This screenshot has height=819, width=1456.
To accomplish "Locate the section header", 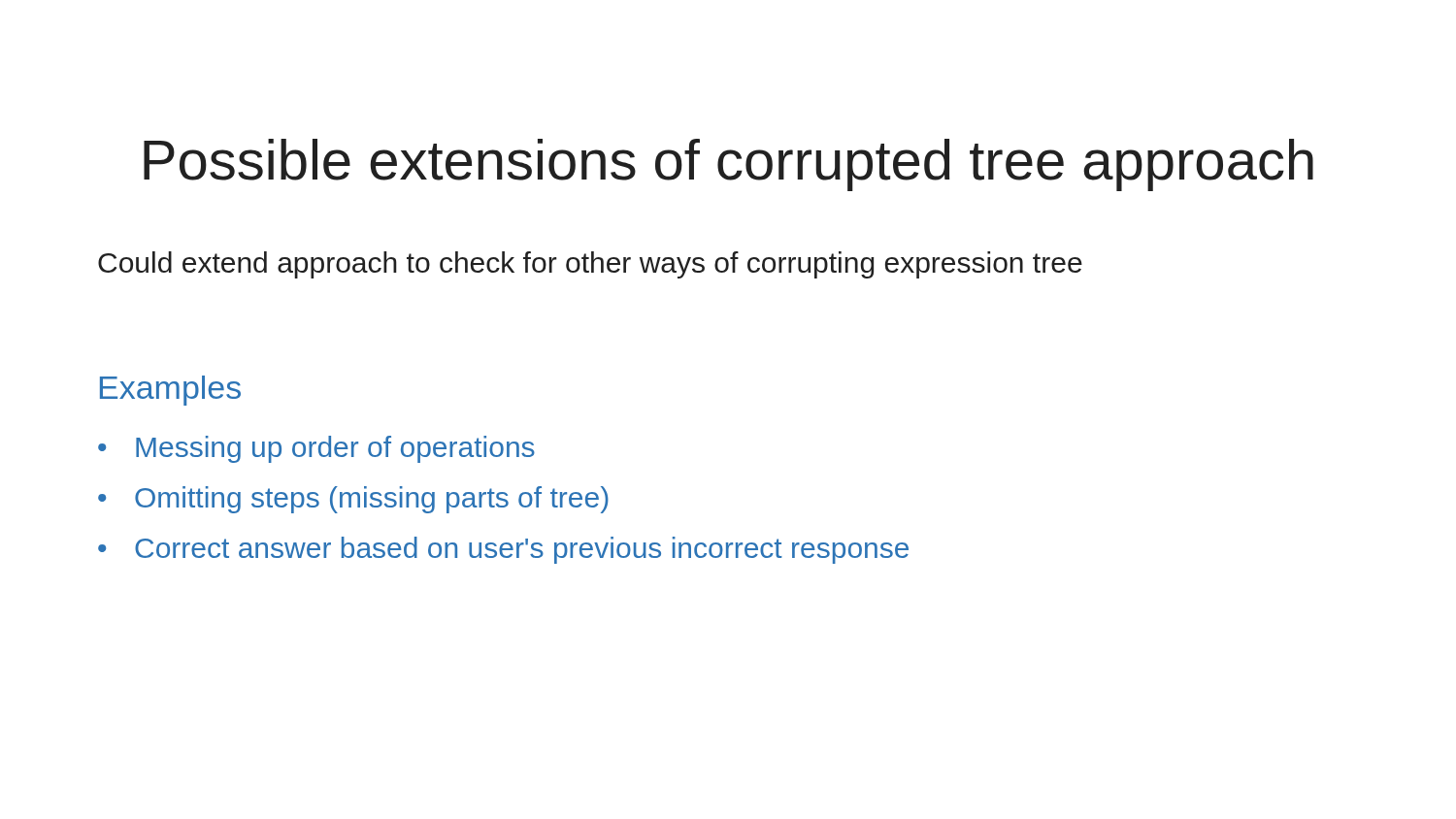I will coord(170,387).
